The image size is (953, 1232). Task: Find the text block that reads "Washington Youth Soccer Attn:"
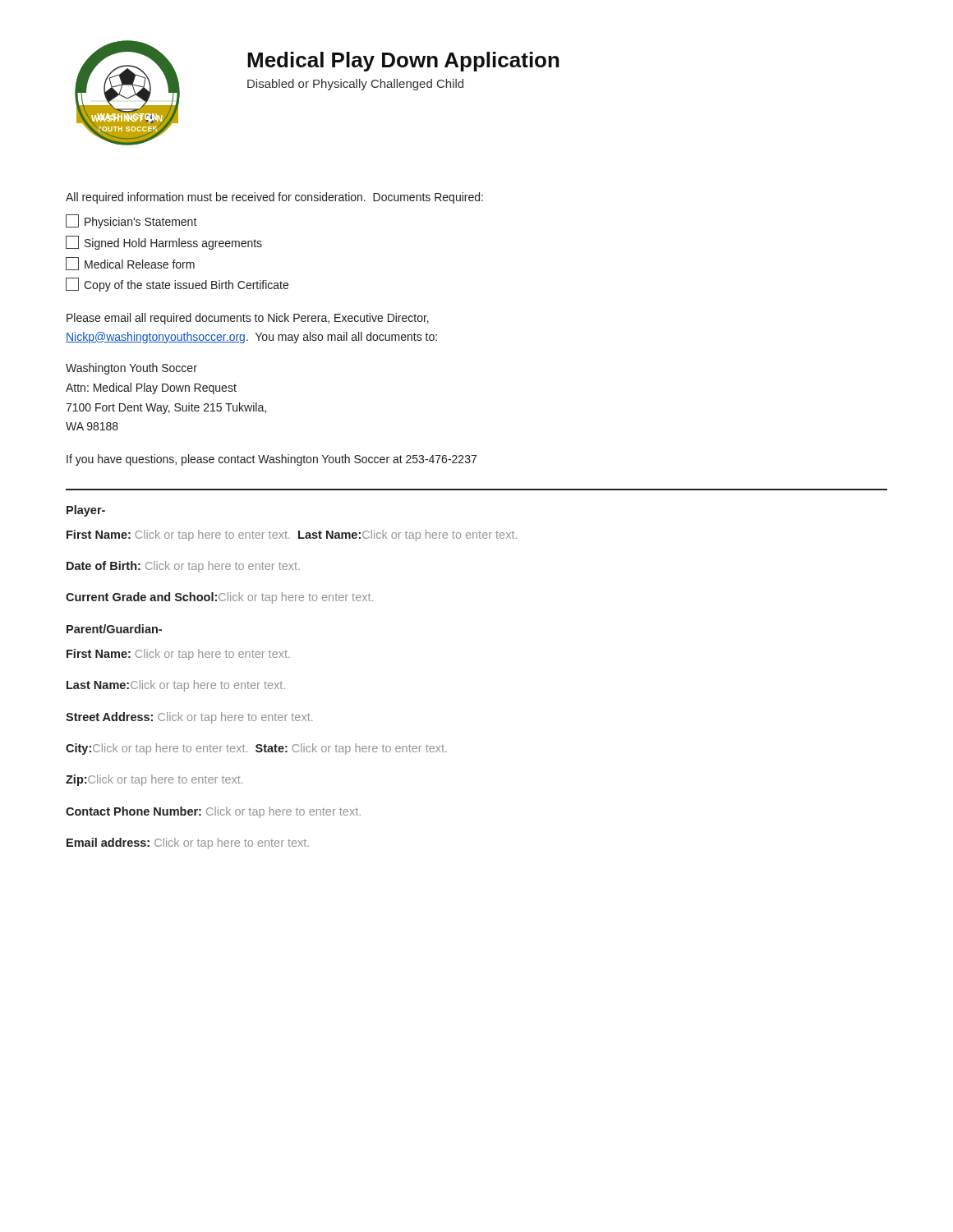[x=166, y=397]
